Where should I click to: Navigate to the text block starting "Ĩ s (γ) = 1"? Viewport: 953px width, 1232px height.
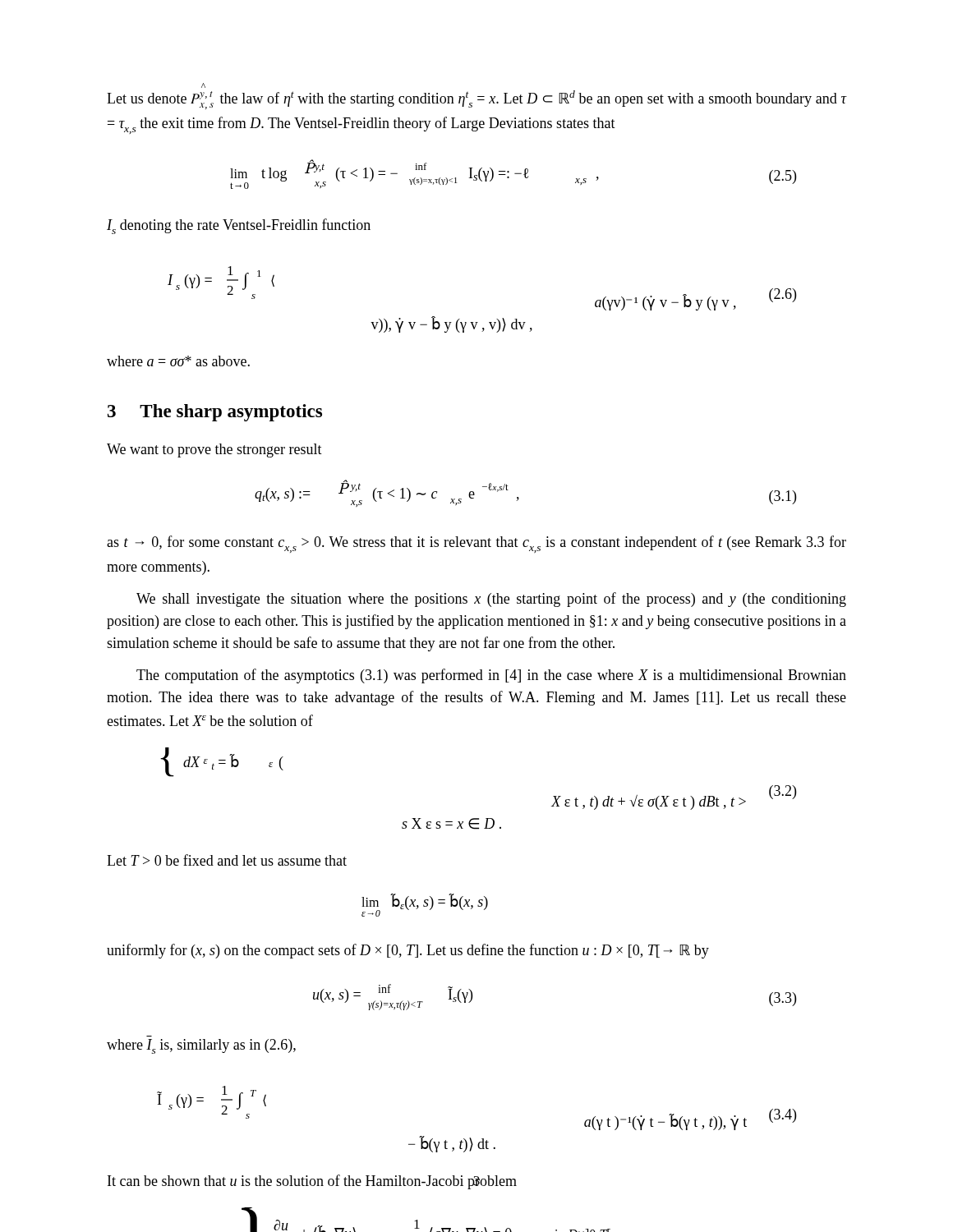[x=226, y=1108]
